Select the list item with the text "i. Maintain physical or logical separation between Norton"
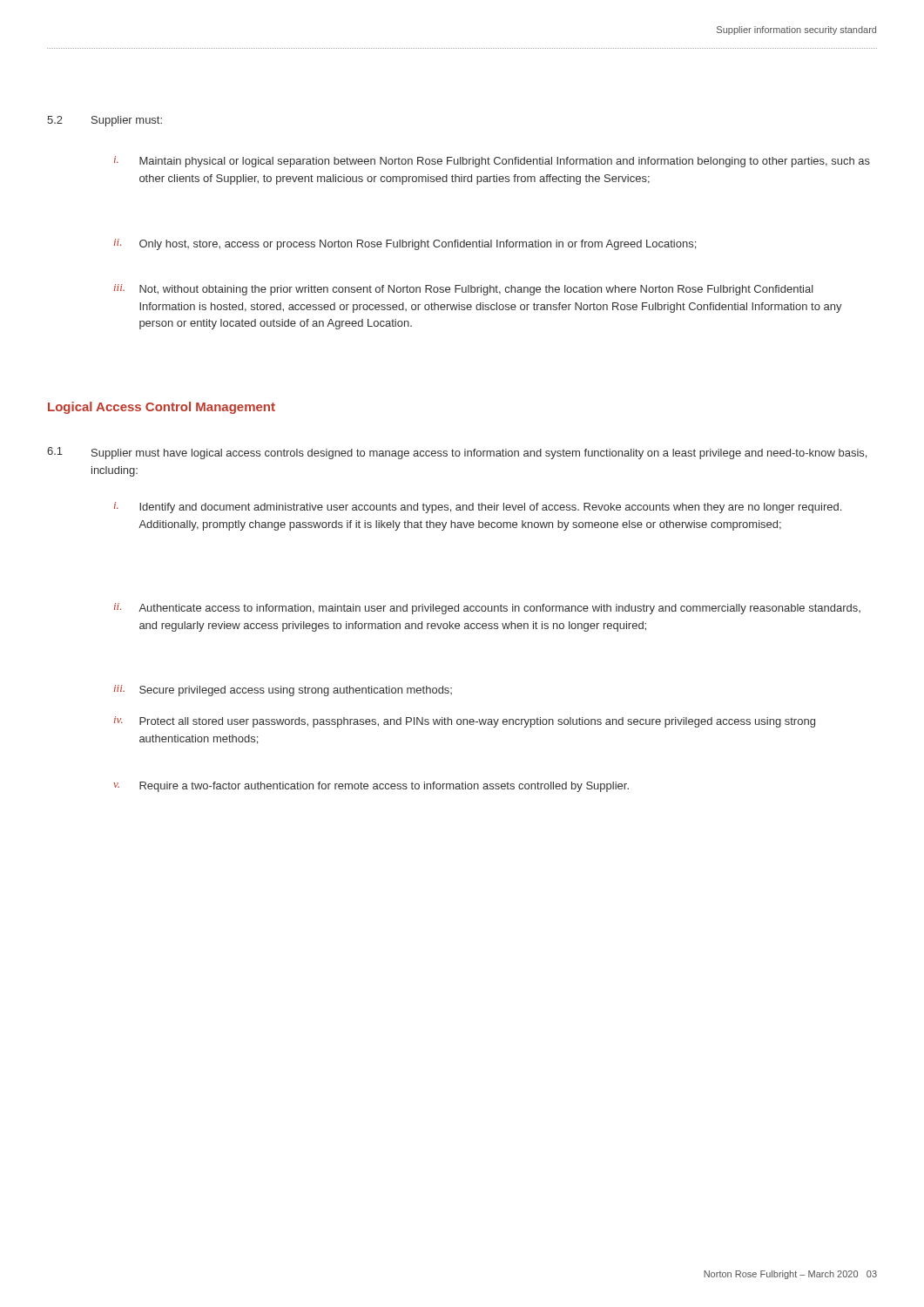The width and height of the screenshot is (924, 1307). [x=492, y=170]
